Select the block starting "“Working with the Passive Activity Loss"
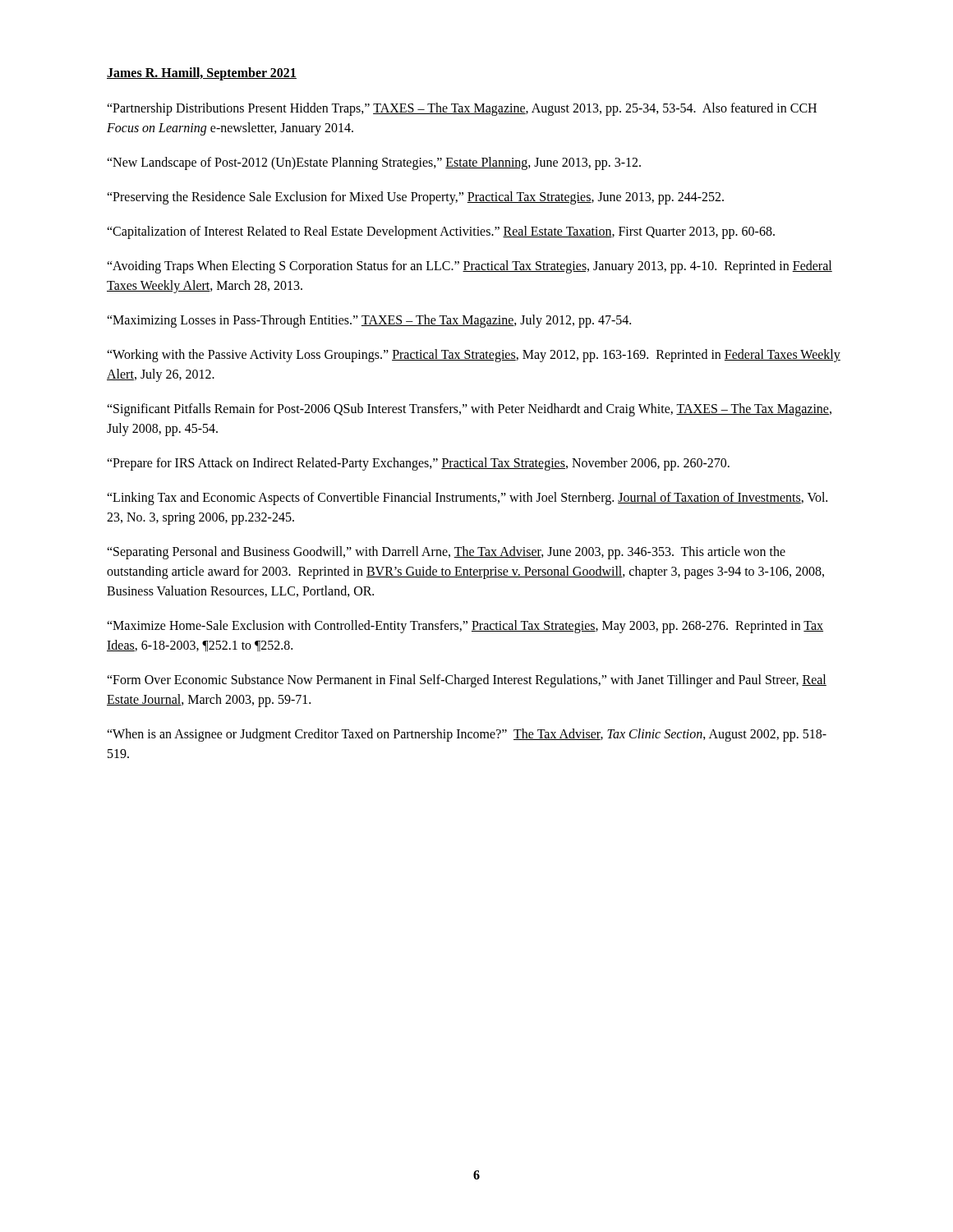 pyautogui.click(x=474, y=364)
